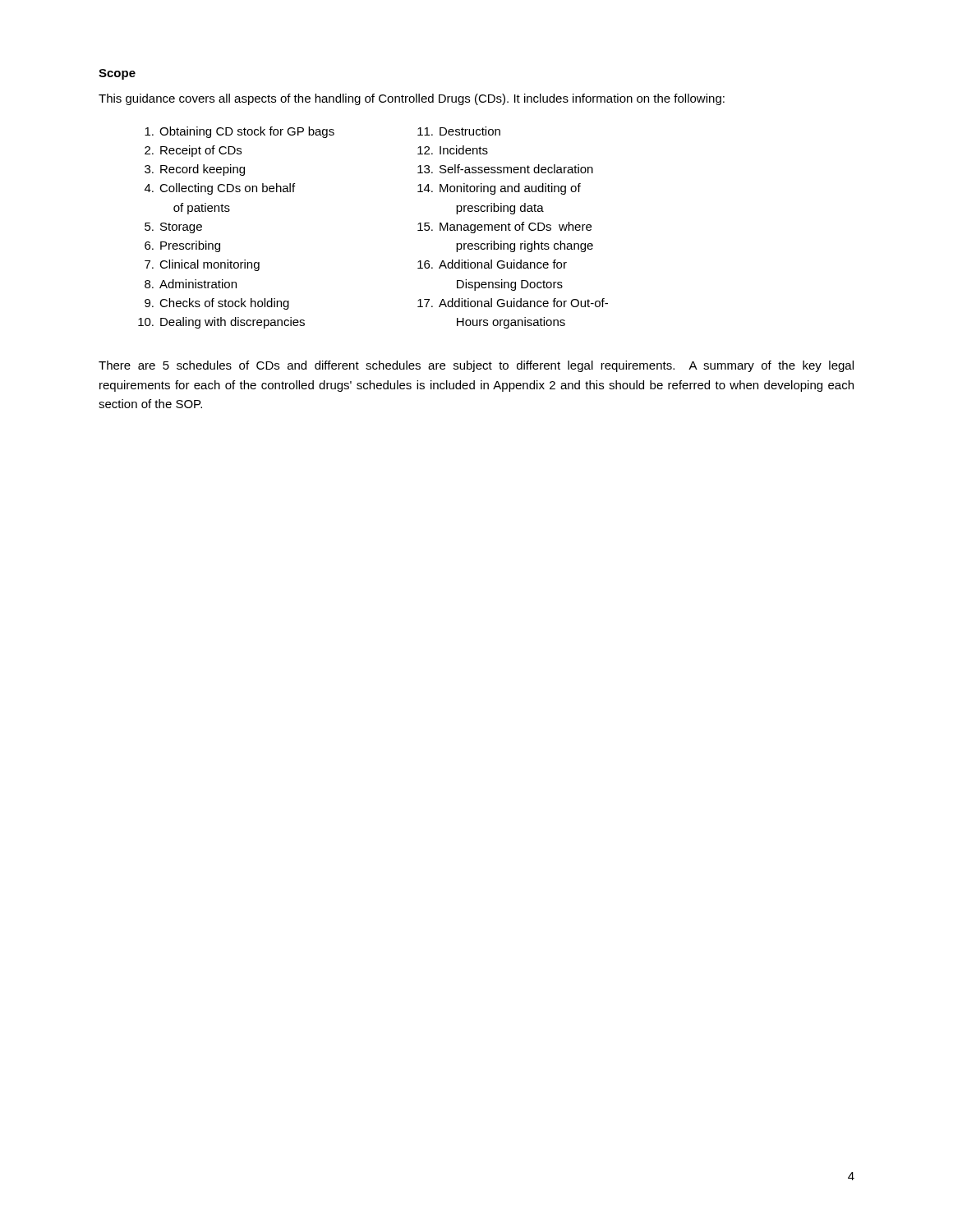Screen dimensions: 1232x953
Task: Click on the text block starting "17.Additional Guidance for Out-of- Hours organisations"
Action: (542, 312)
